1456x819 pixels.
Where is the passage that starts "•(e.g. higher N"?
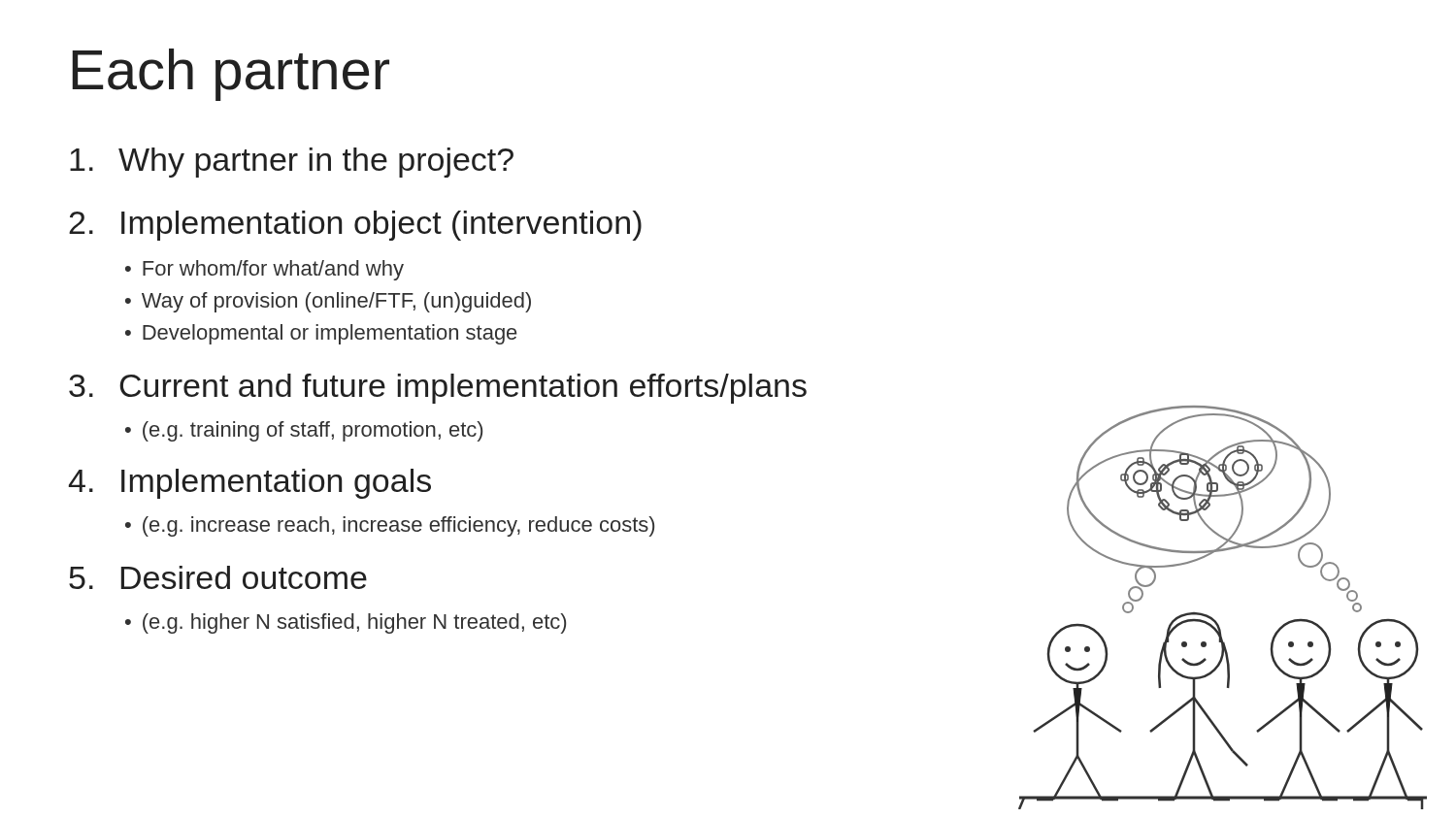[346, 622]
